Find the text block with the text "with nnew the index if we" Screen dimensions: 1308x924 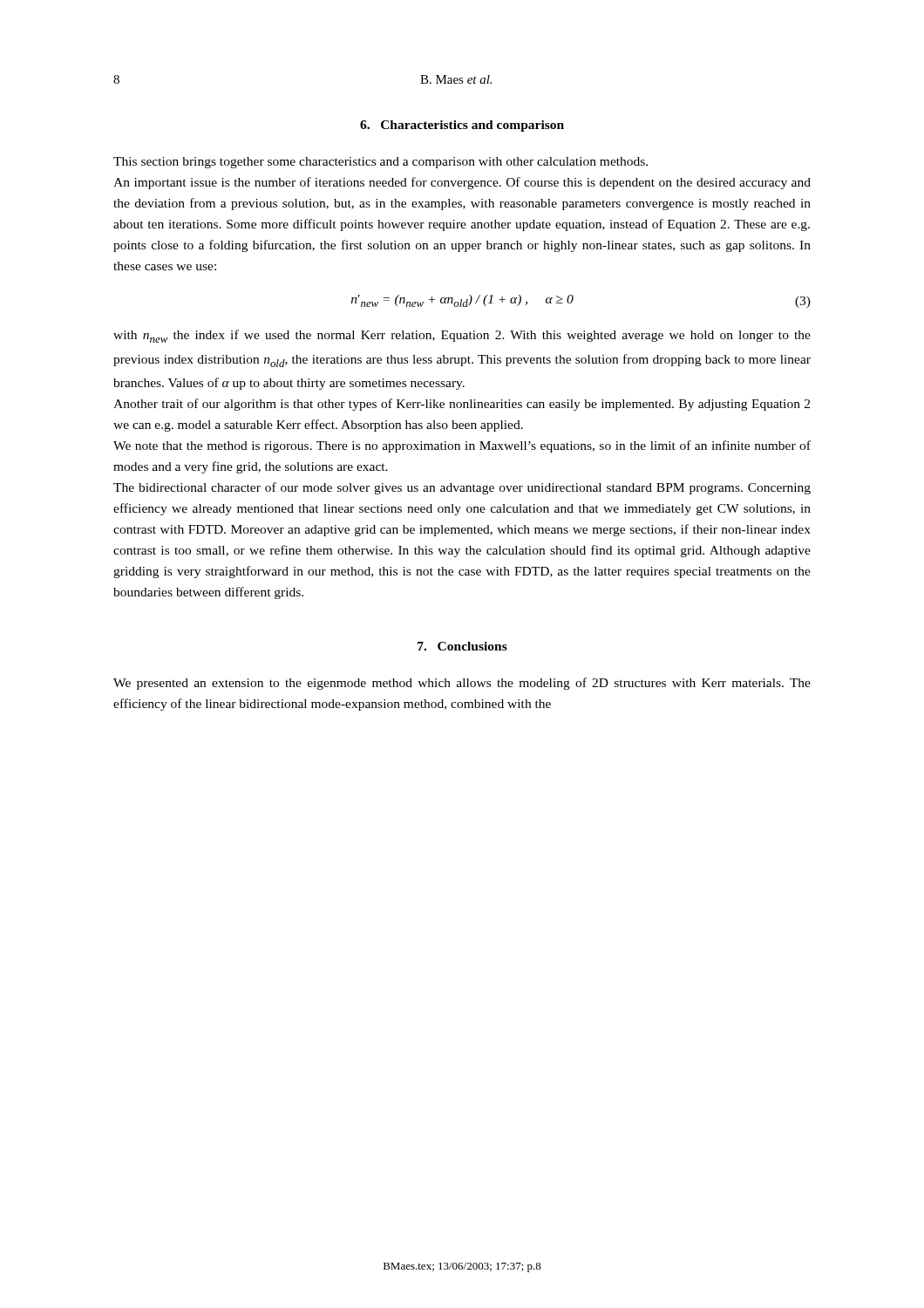[x=462, y=336]
